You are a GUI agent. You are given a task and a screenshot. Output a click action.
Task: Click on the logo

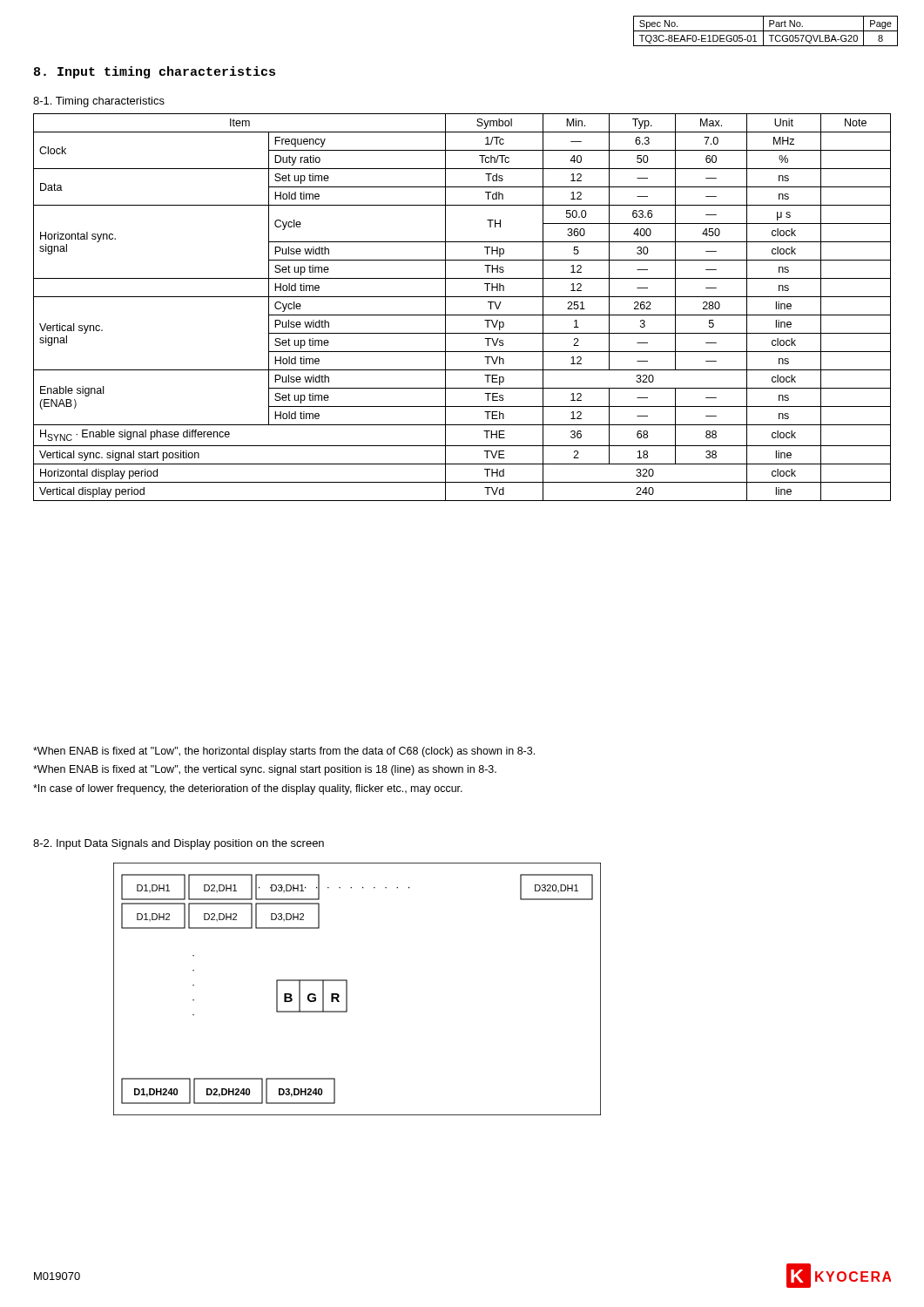coord(839,1276)
